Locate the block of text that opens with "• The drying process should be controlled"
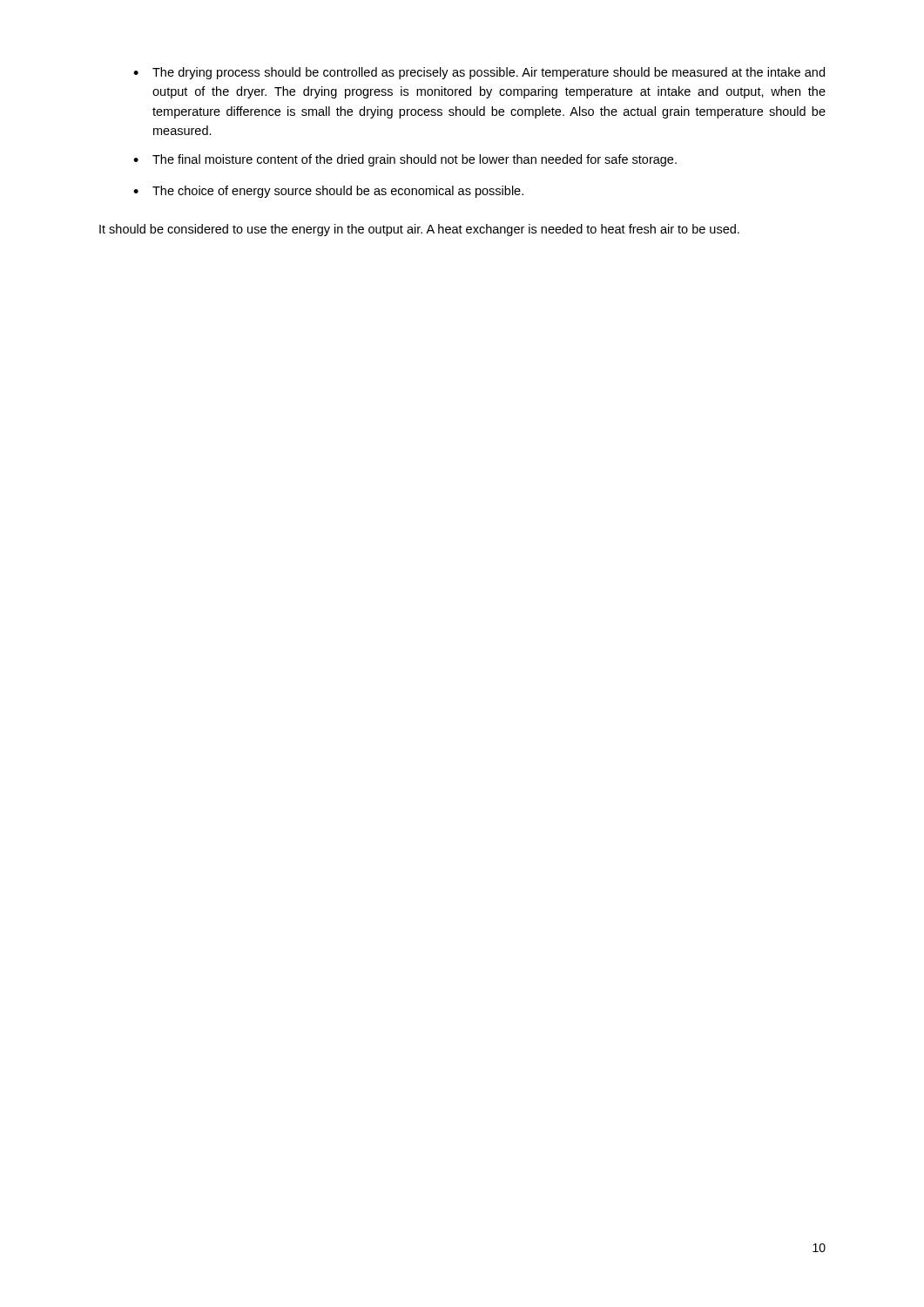 click(479, 102)
